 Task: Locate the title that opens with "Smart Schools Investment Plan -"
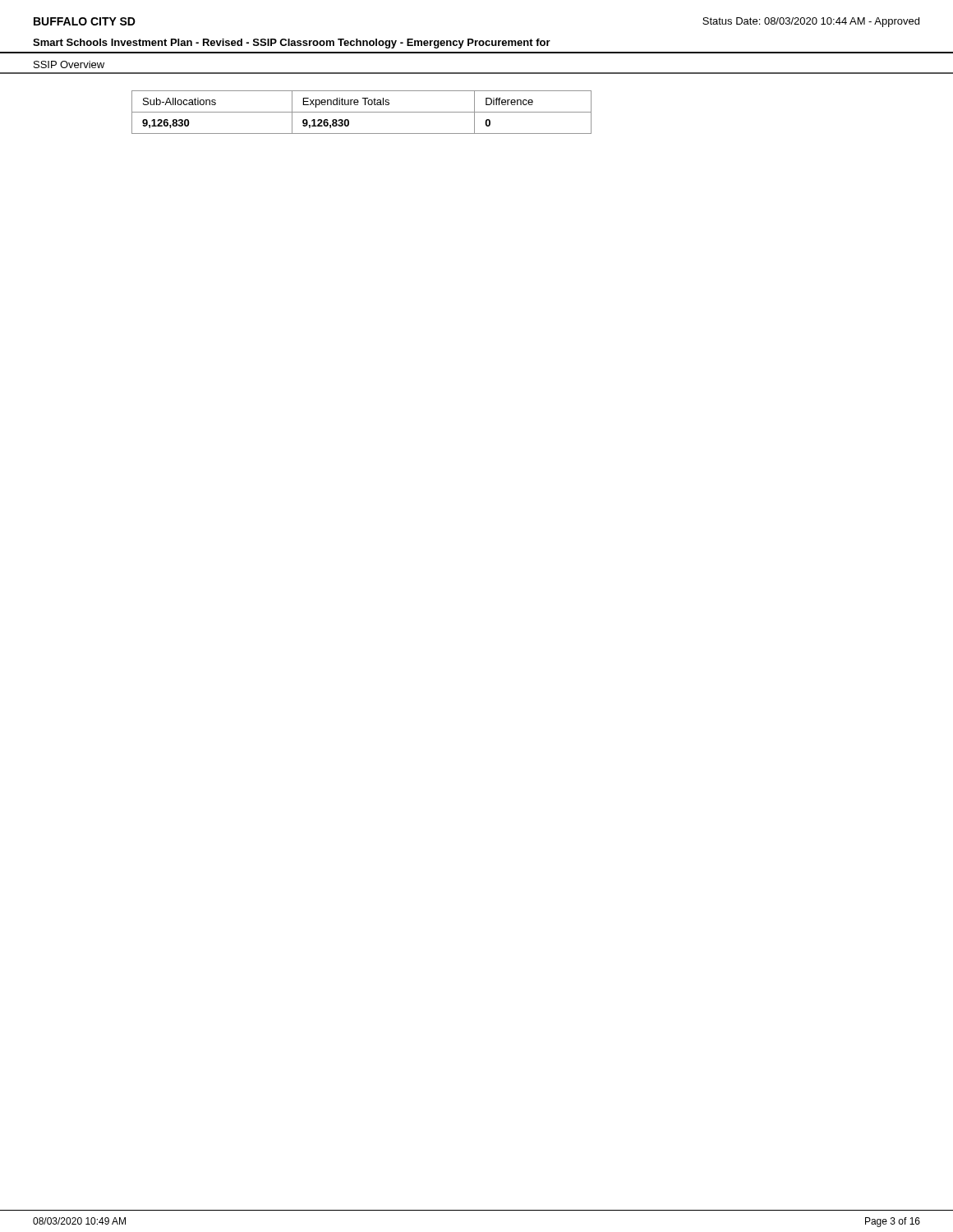click(x=291, y=42)
